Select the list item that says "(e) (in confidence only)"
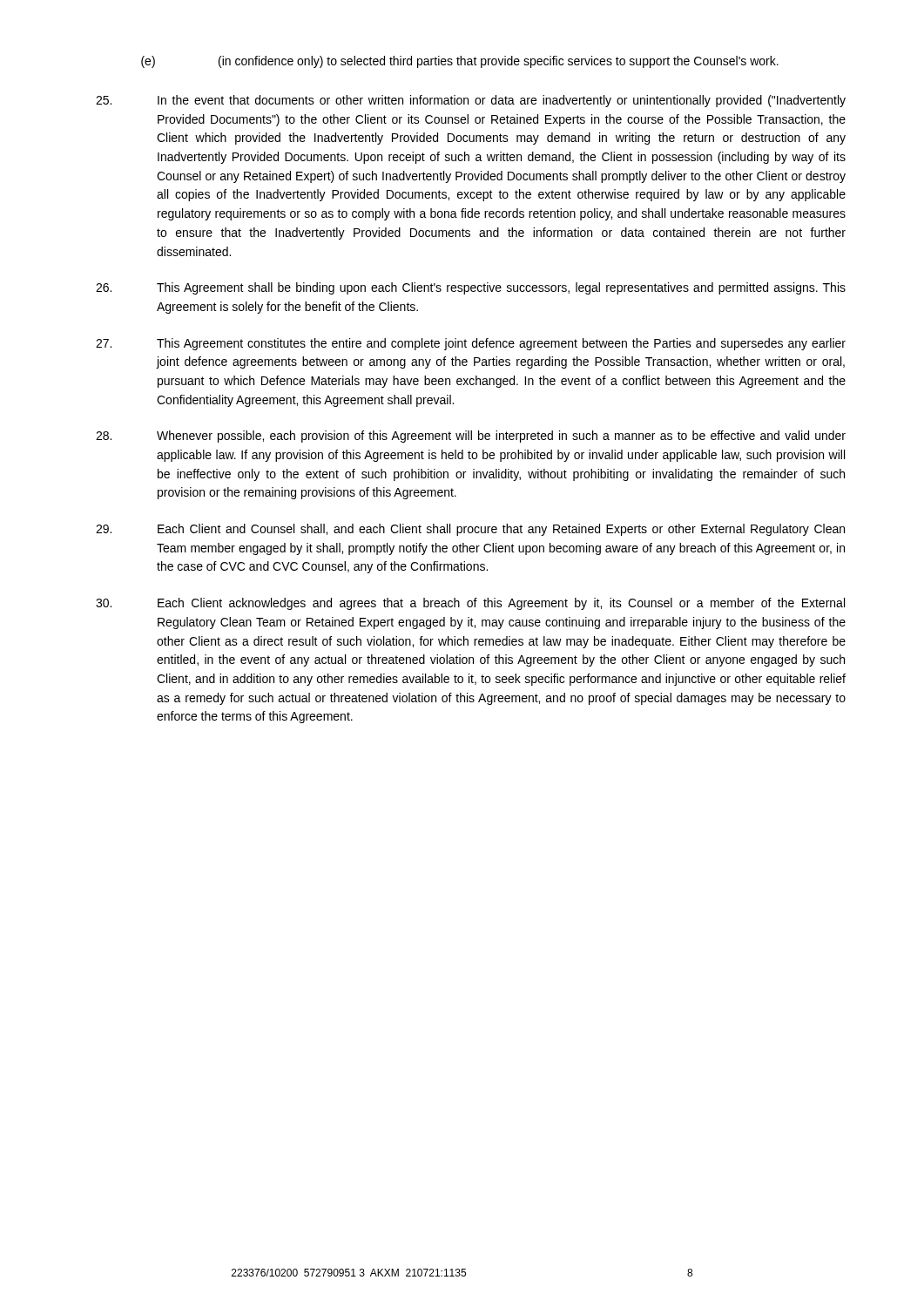Viewport: 924px width, 1307px height. click(471, 61)
